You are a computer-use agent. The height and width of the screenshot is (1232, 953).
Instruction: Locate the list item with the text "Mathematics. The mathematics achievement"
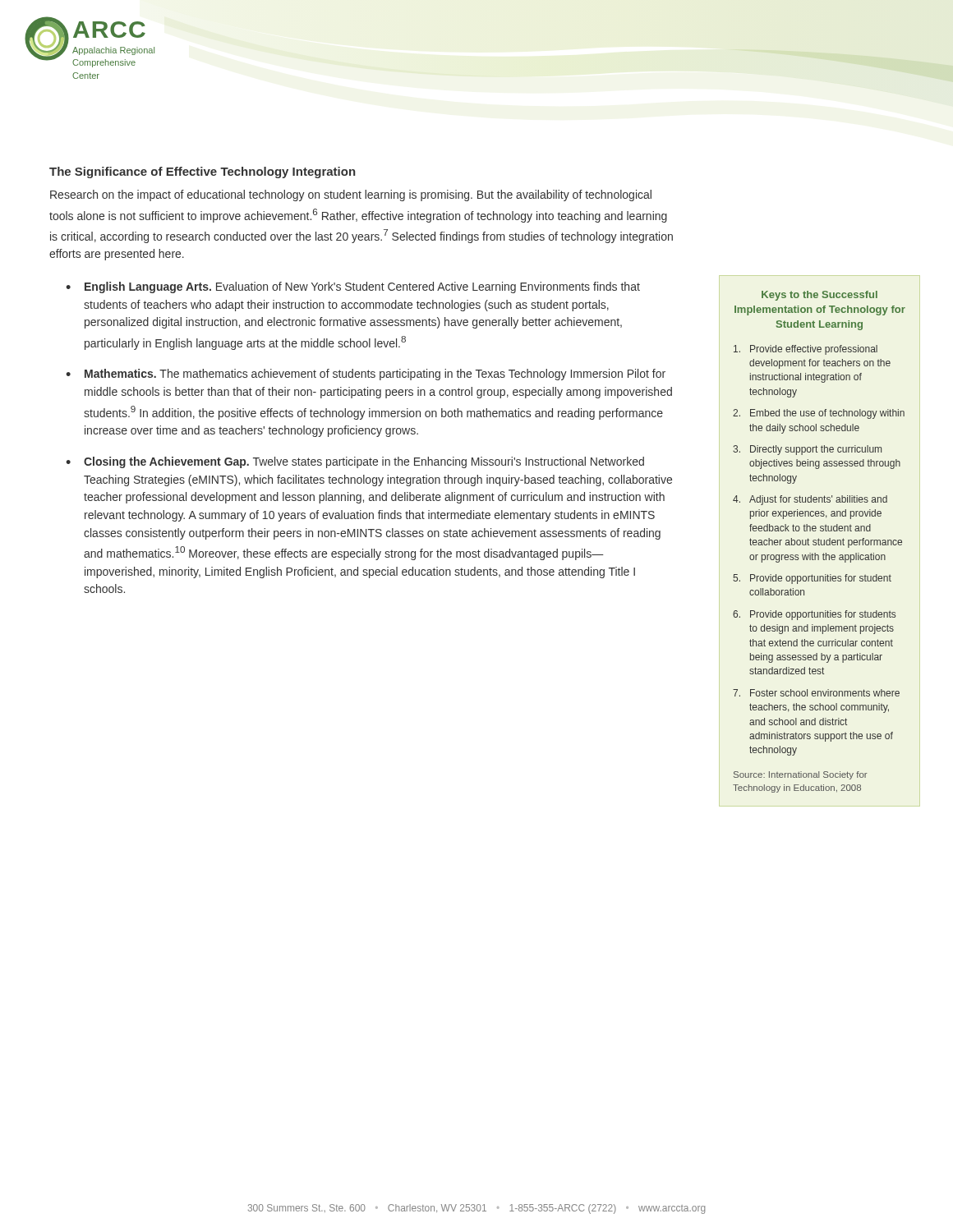tap(378, 402)
